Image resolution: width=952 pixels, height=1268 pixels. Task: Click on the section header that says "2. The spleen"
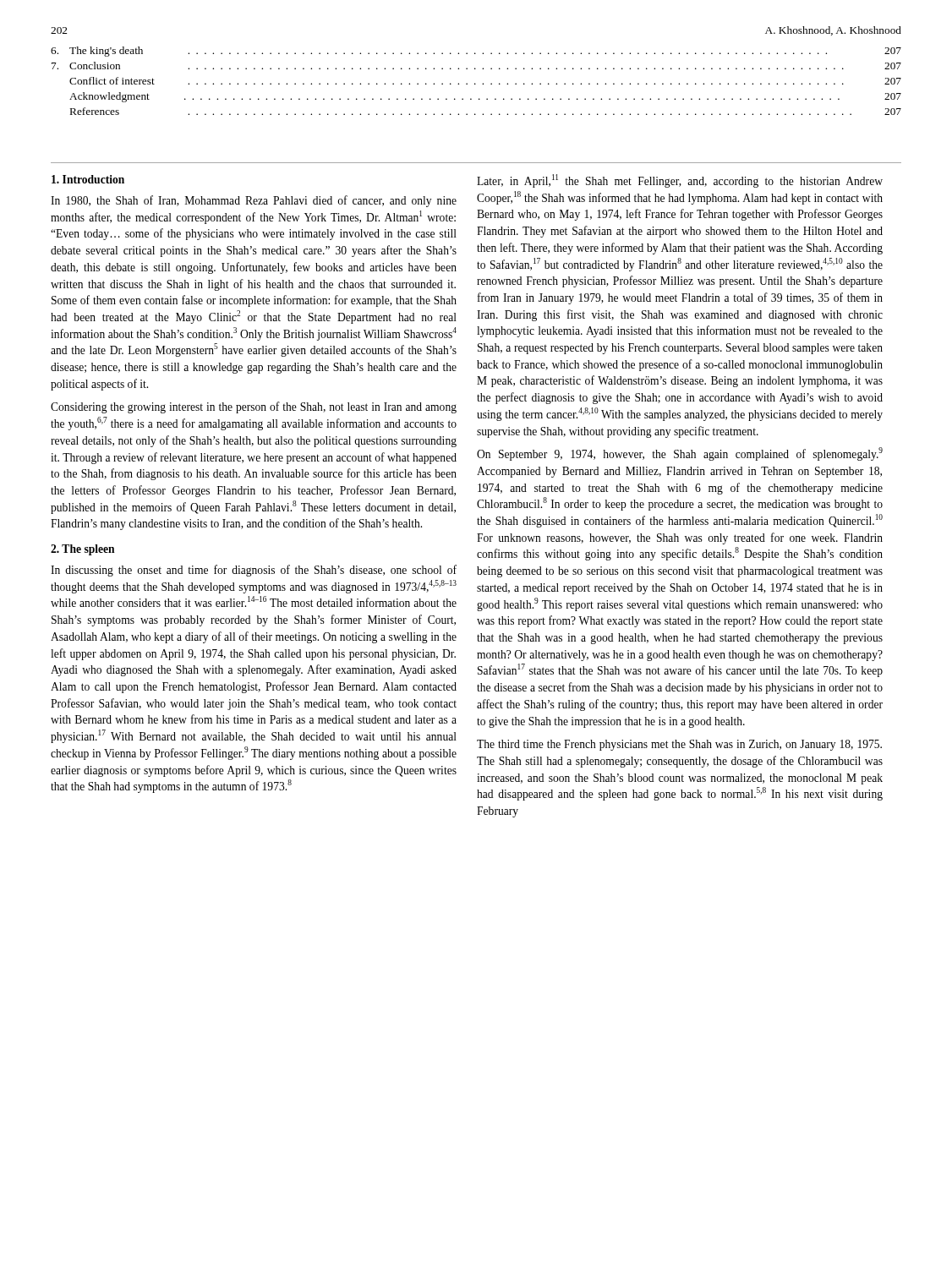pos(83,549)
